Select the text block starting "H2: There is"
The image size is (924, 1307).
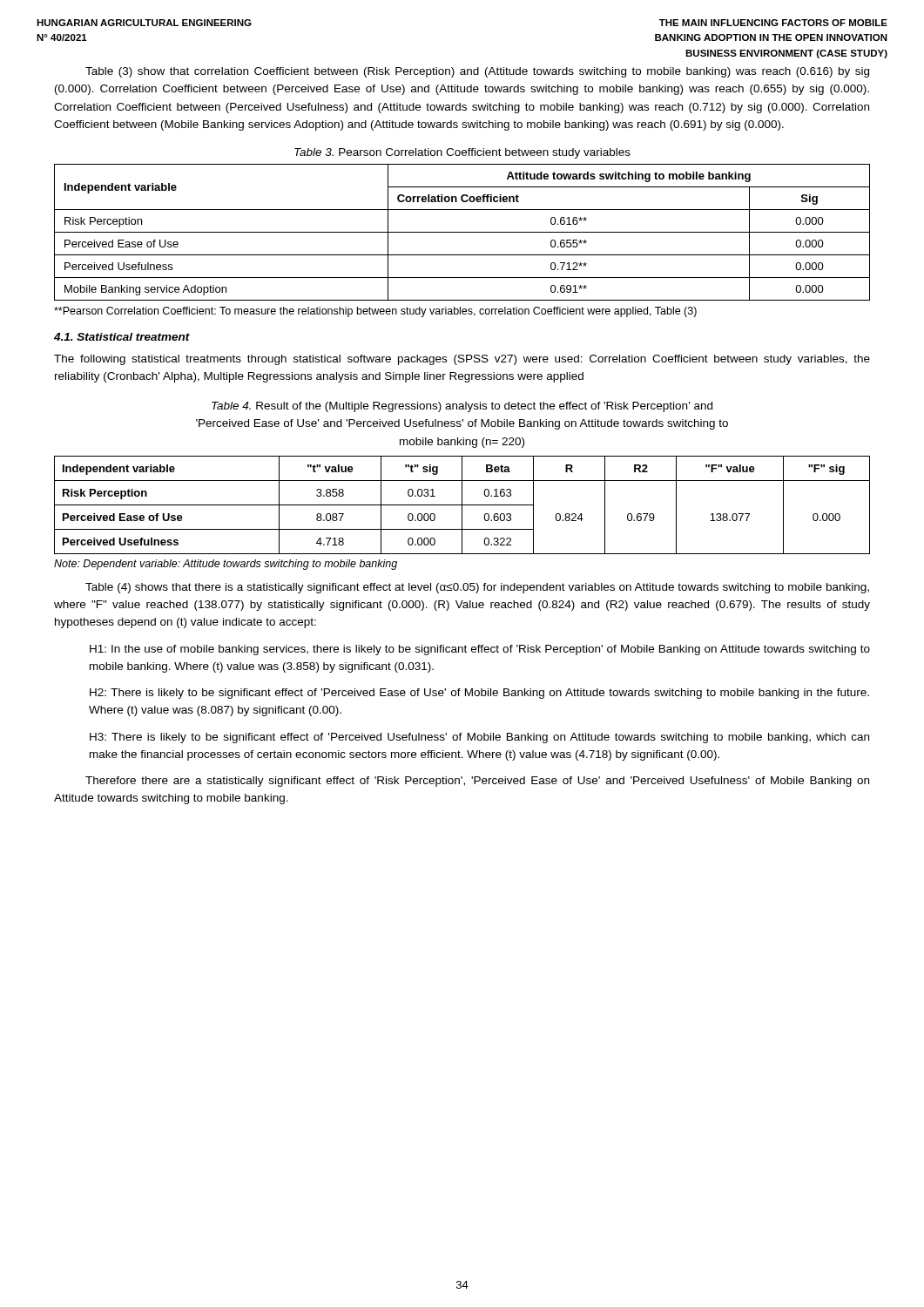pos(479,701)
